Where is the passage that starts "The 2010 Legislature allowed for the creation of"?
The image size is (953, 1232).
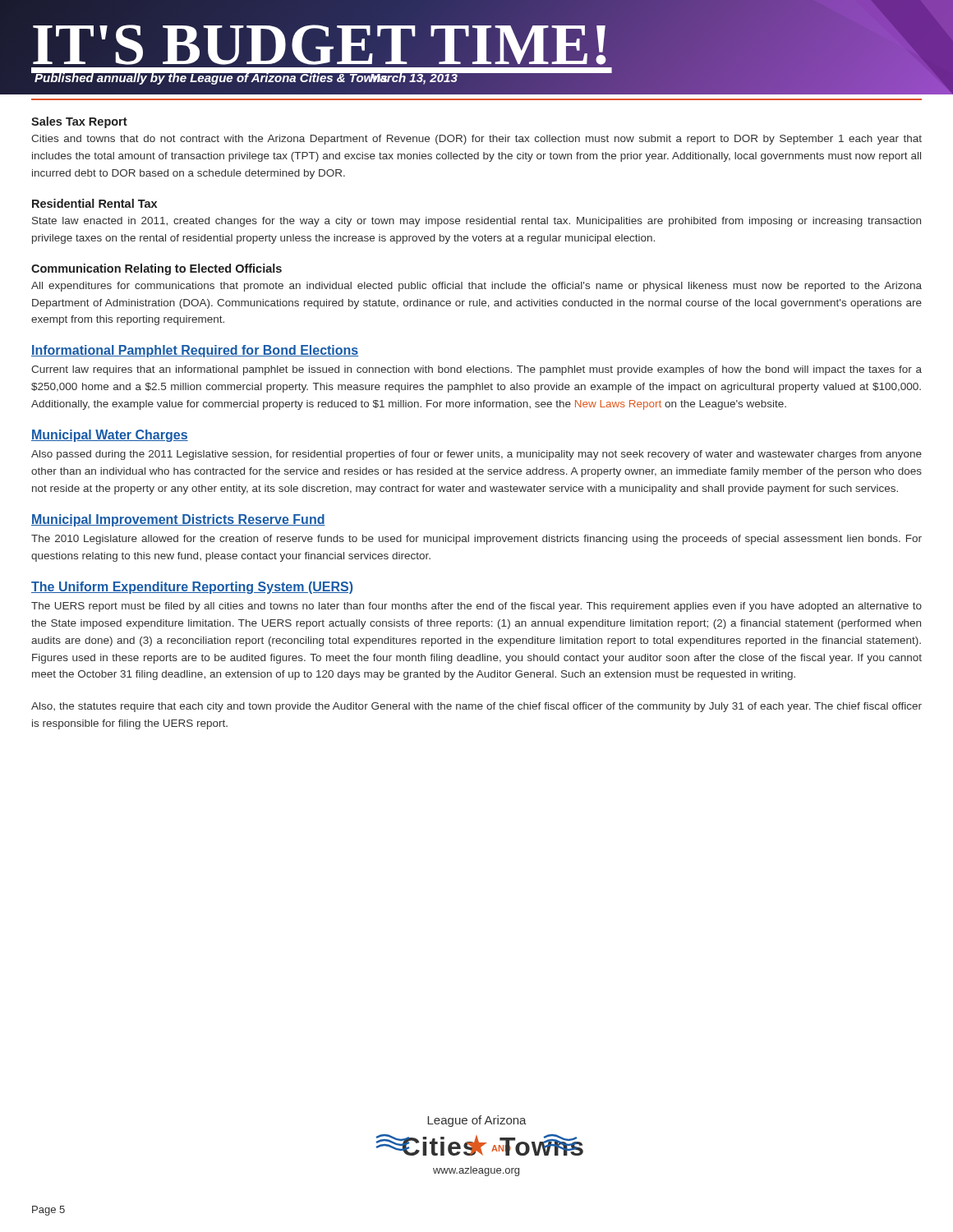[x=476, y=547]
